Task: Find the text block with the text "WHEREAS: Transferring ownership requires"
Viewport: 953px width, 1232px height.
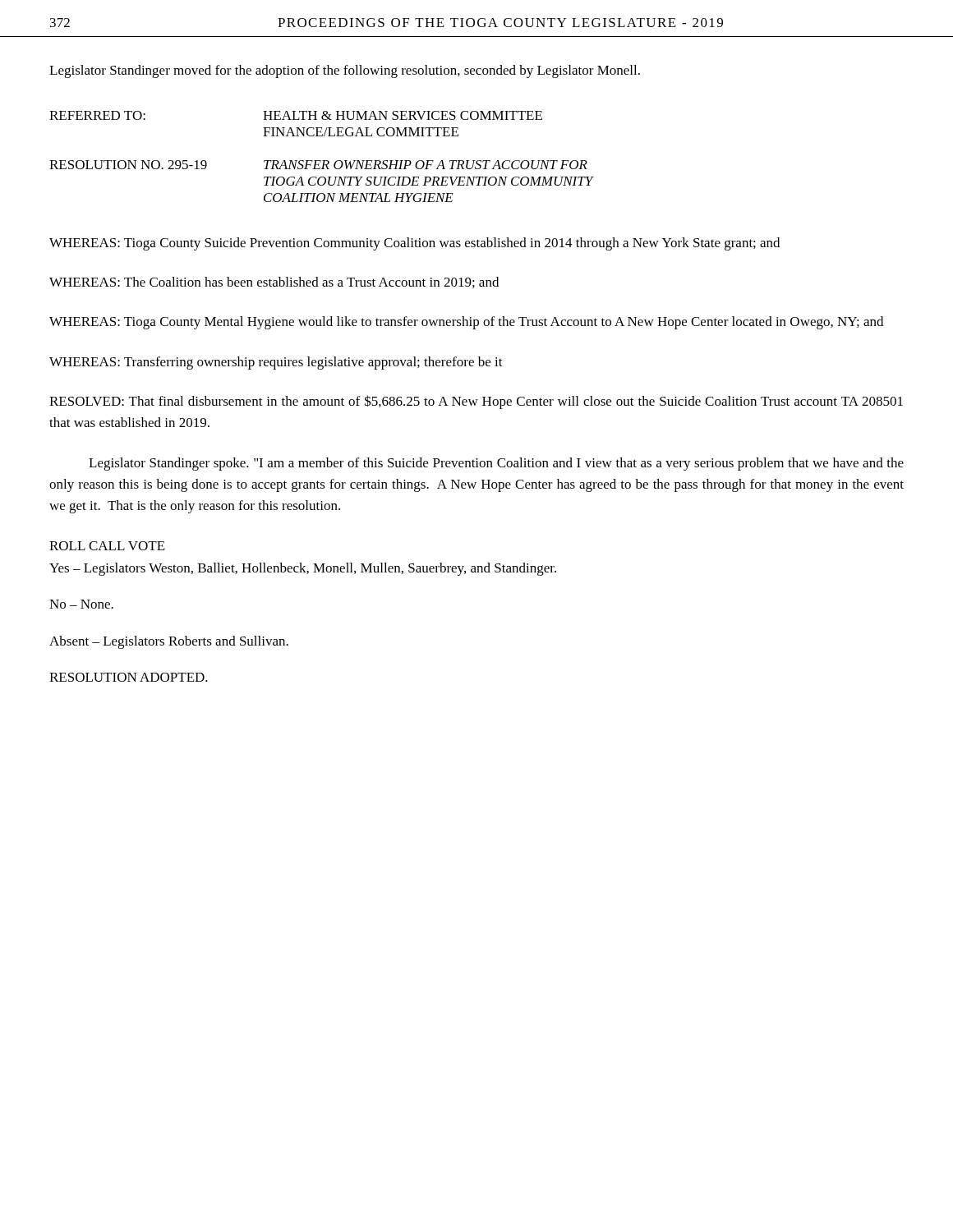Action: (276, 361)
